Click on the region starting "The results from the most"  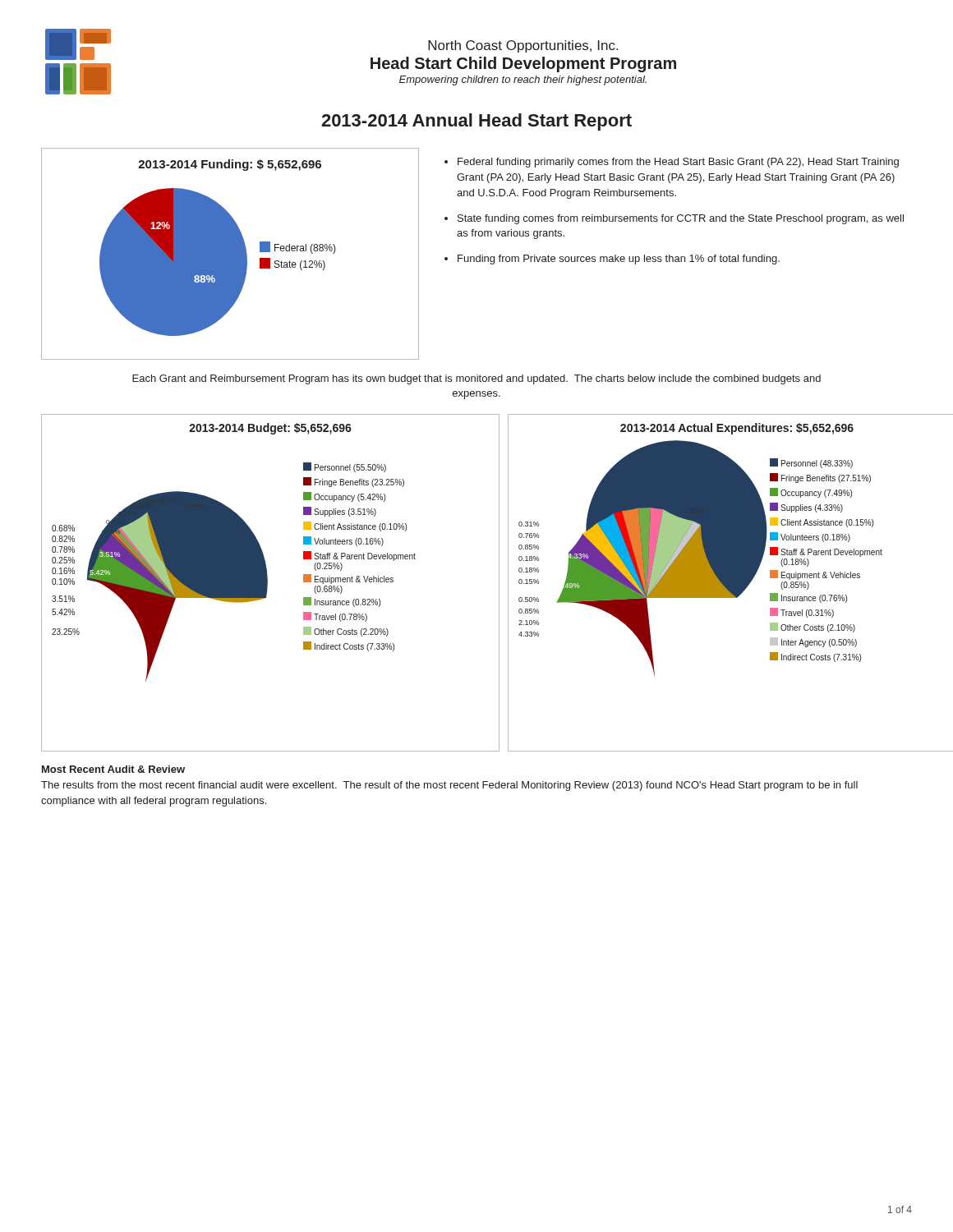pyautogui.click(x=450, y=793)
